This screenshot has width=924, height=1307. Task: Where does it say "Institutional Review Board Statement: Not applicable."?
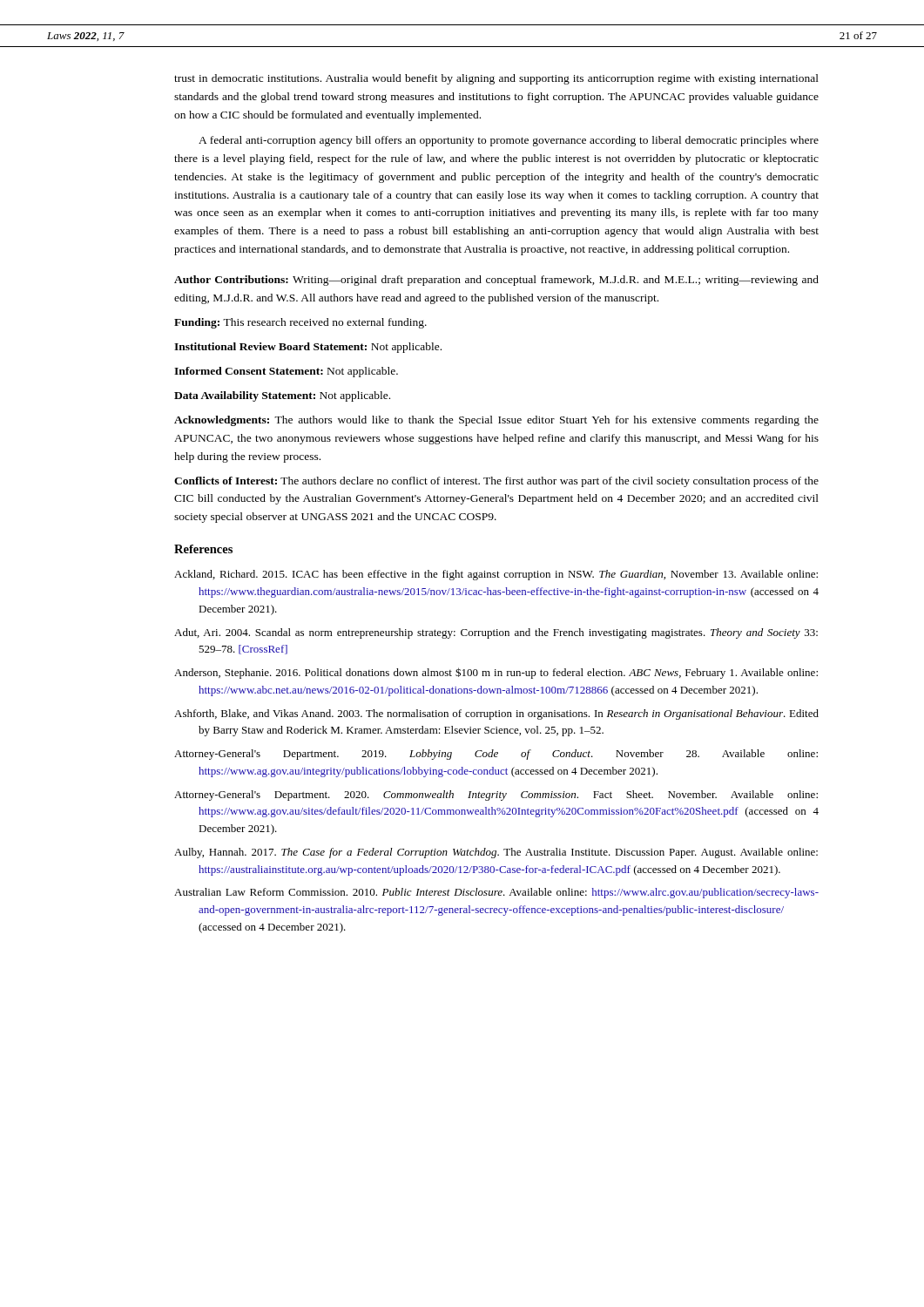[308, 348]
